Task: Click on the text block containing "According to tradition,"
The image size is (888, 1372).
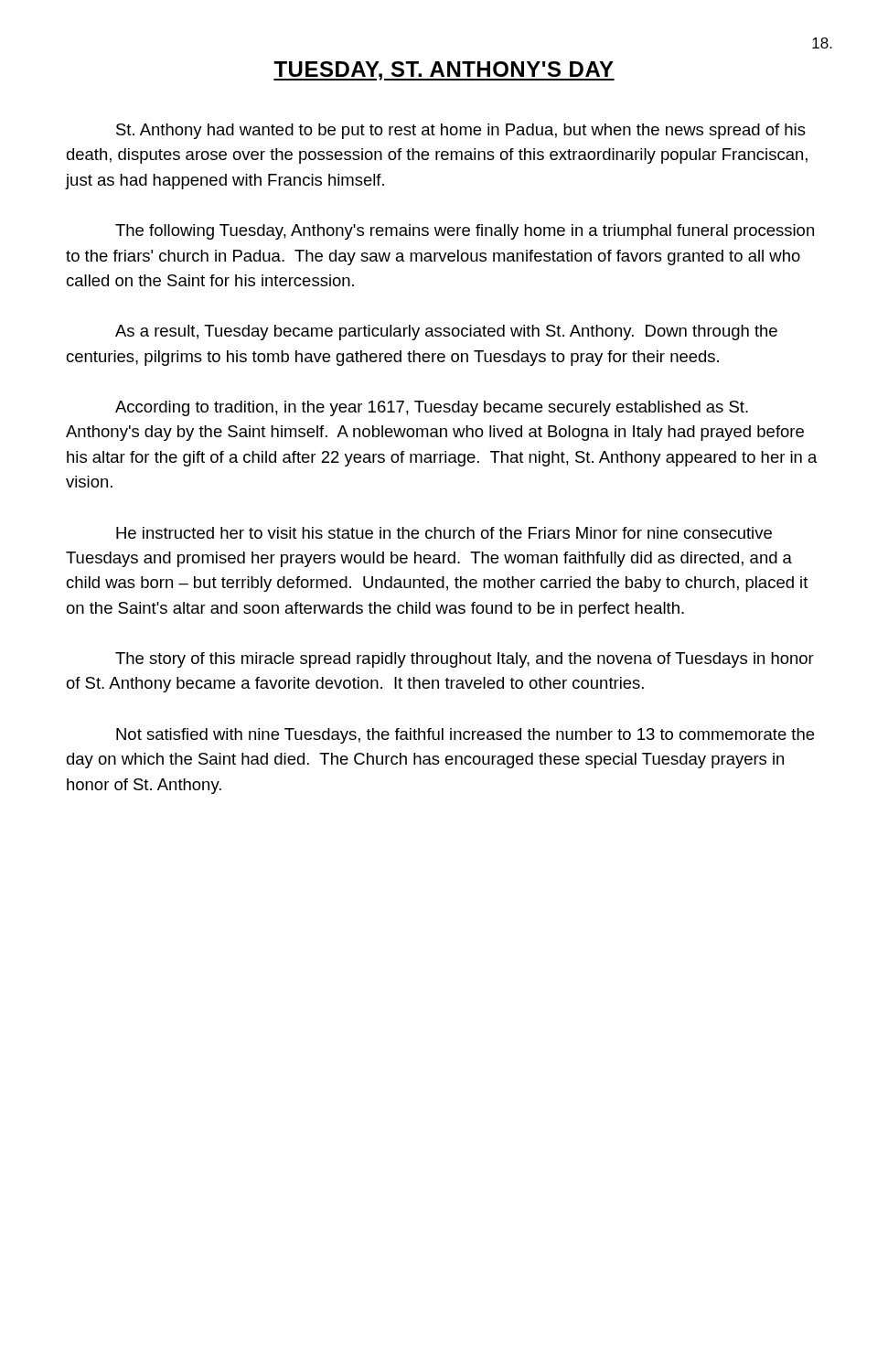Action: pos(441,444)
